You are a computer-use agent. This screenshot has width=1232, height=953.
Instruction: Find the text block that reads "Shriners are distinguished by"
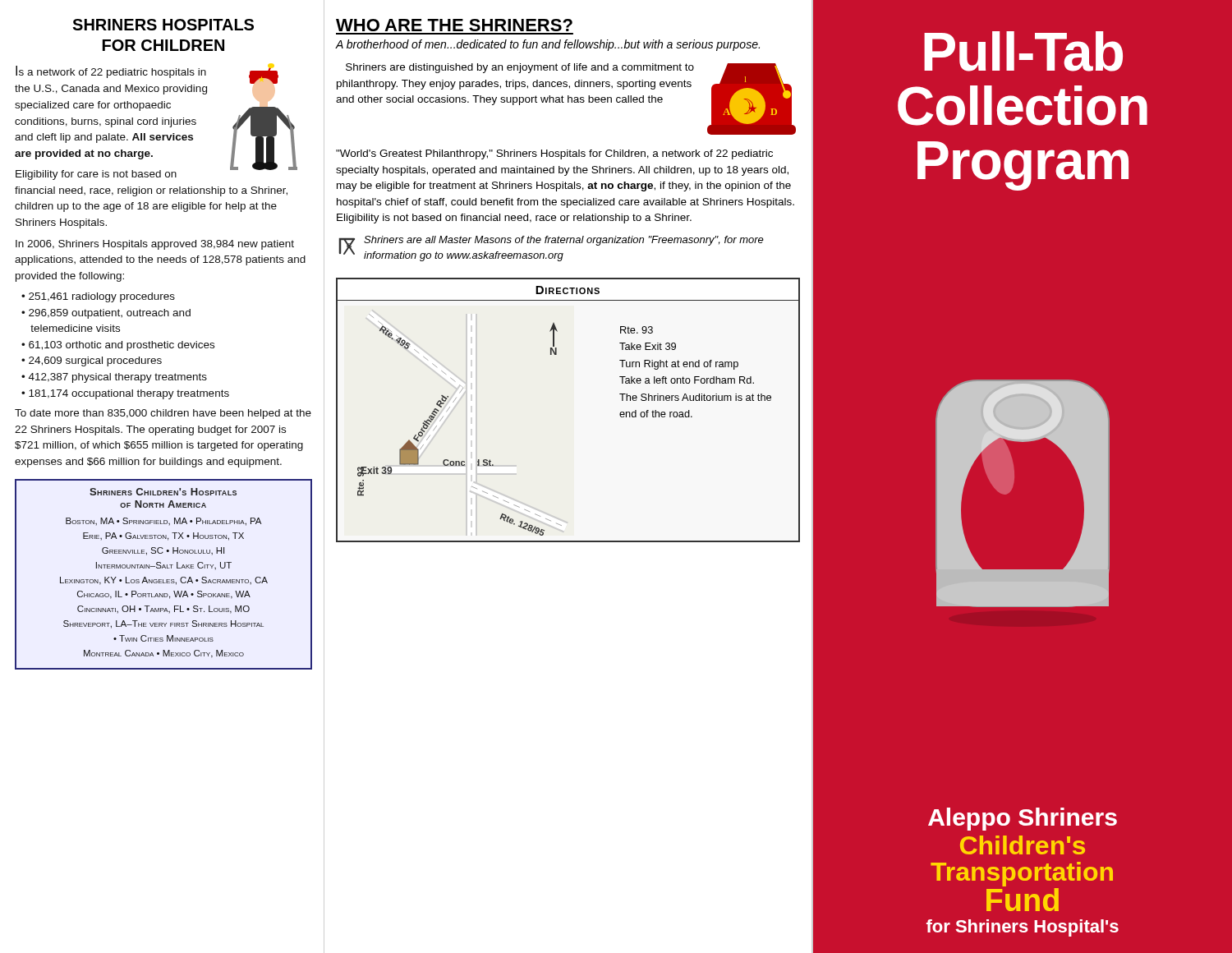(x=568, y=141)
